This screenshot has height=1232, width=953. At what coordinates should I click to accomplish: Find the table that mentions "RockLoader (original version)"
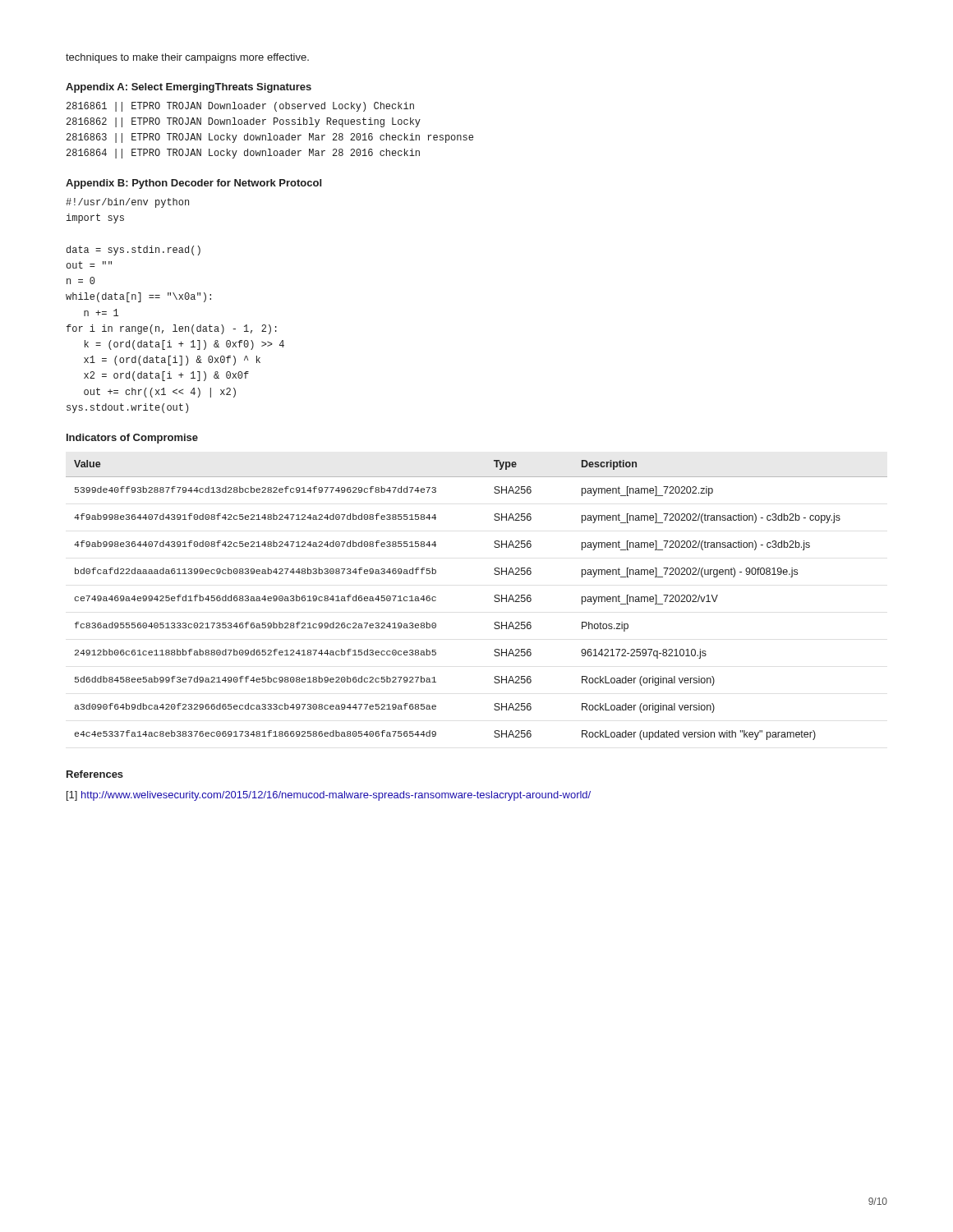click(x=476, y=600)
